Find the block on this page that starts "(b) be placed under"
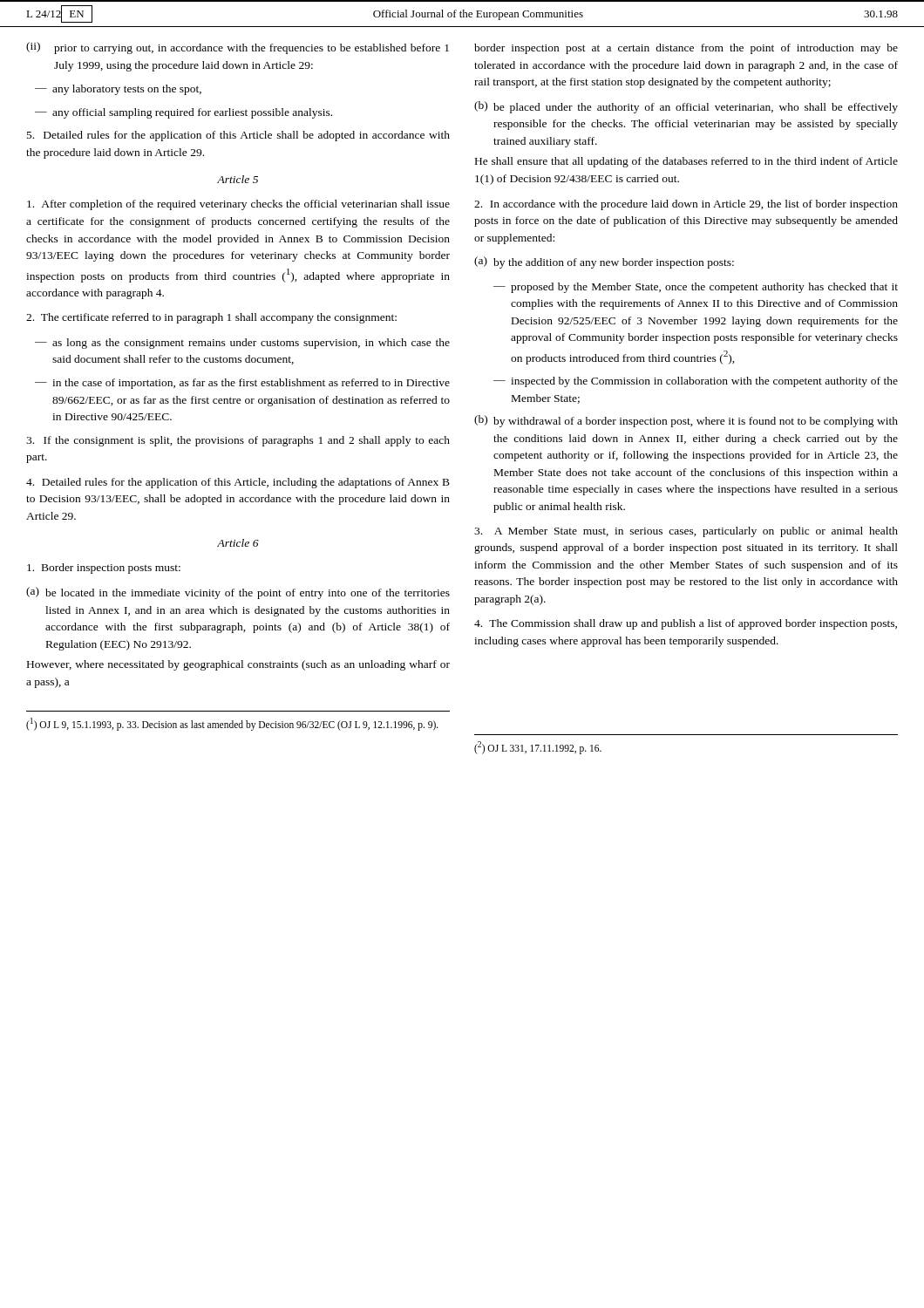This screenshot has height=1308, width=924. [686, 107]
